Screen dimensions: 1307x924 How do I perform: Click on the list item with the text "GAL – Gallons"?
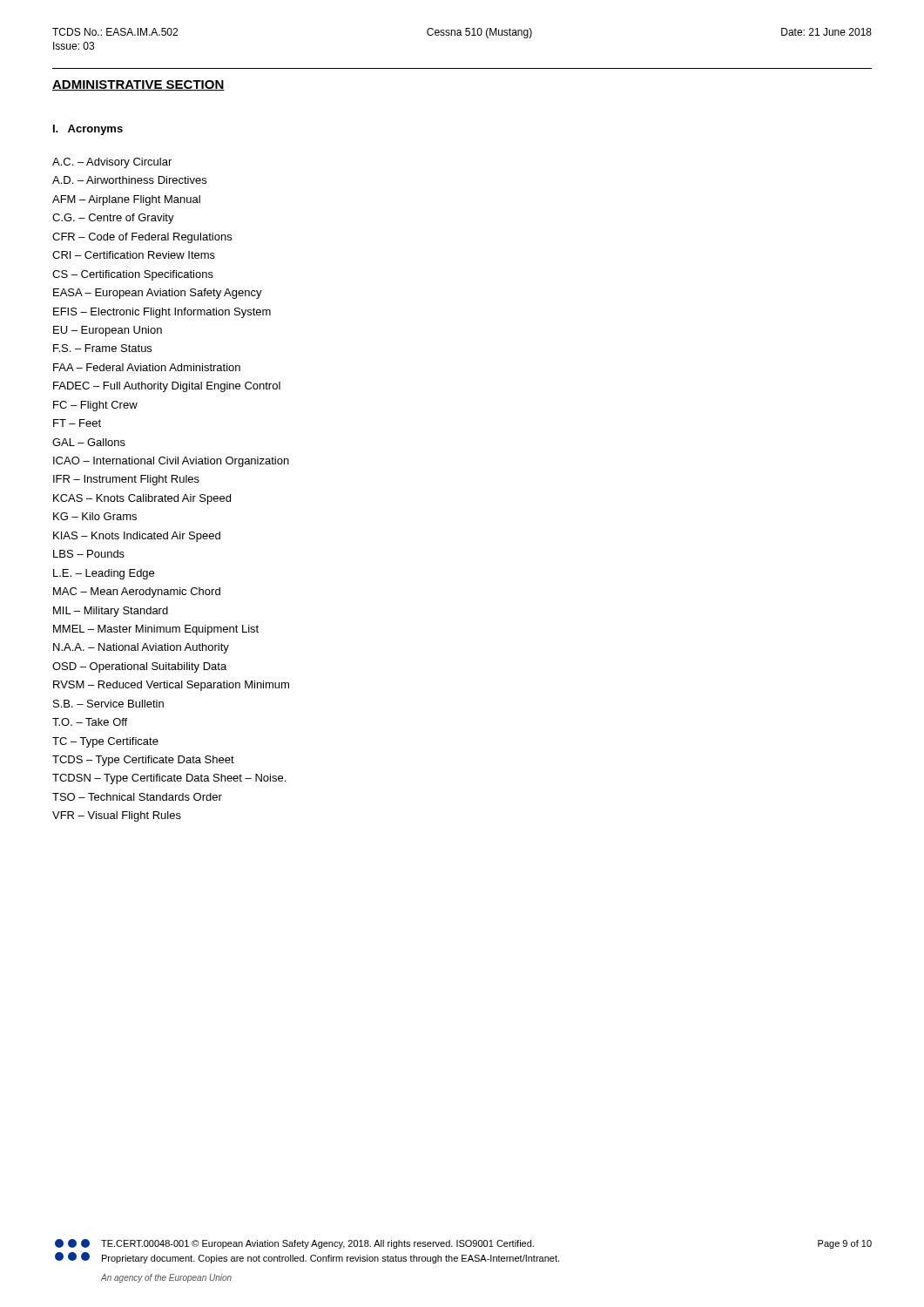point(89,442)
